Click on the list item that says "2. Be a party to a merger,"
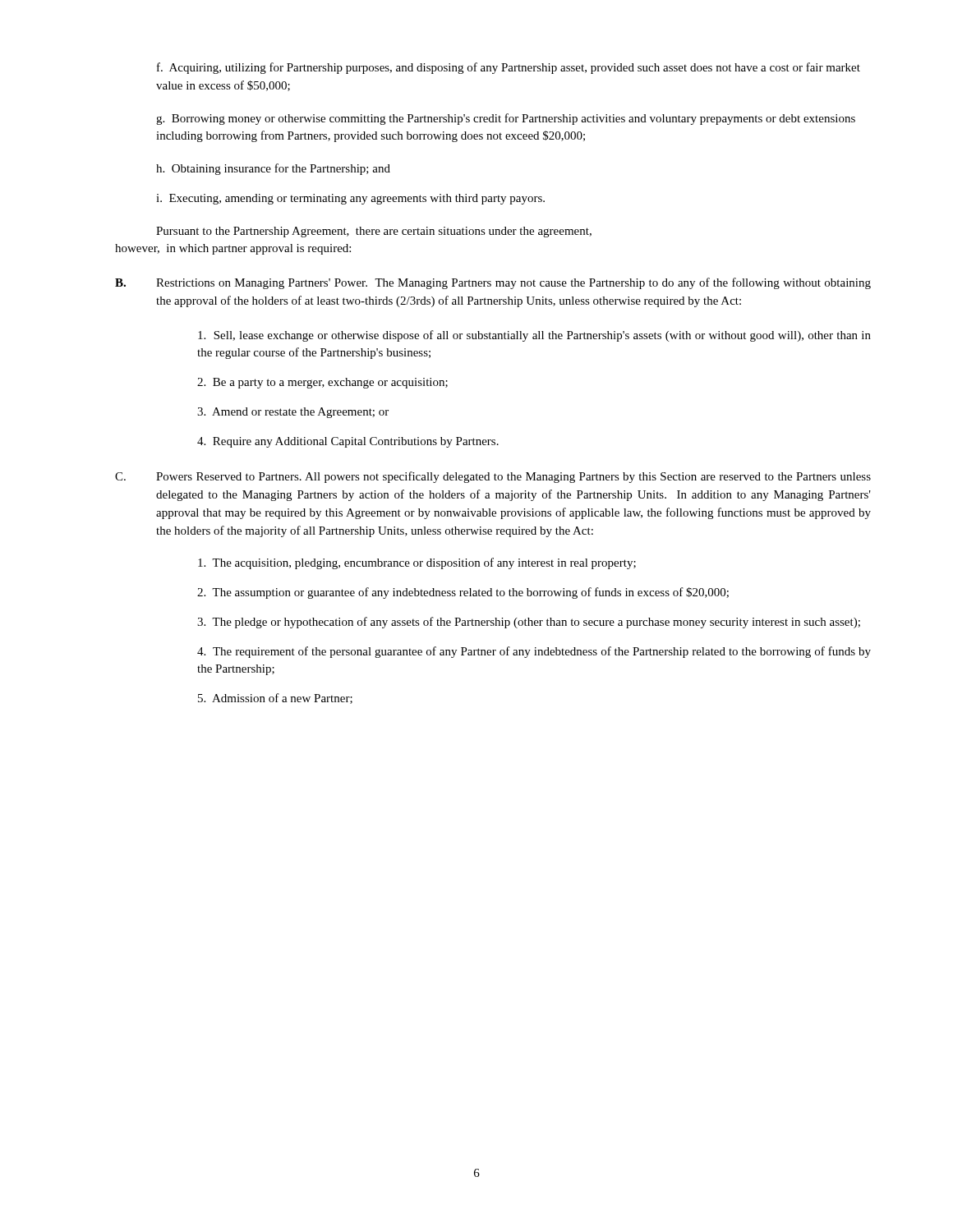 click(x=323, y=382)
